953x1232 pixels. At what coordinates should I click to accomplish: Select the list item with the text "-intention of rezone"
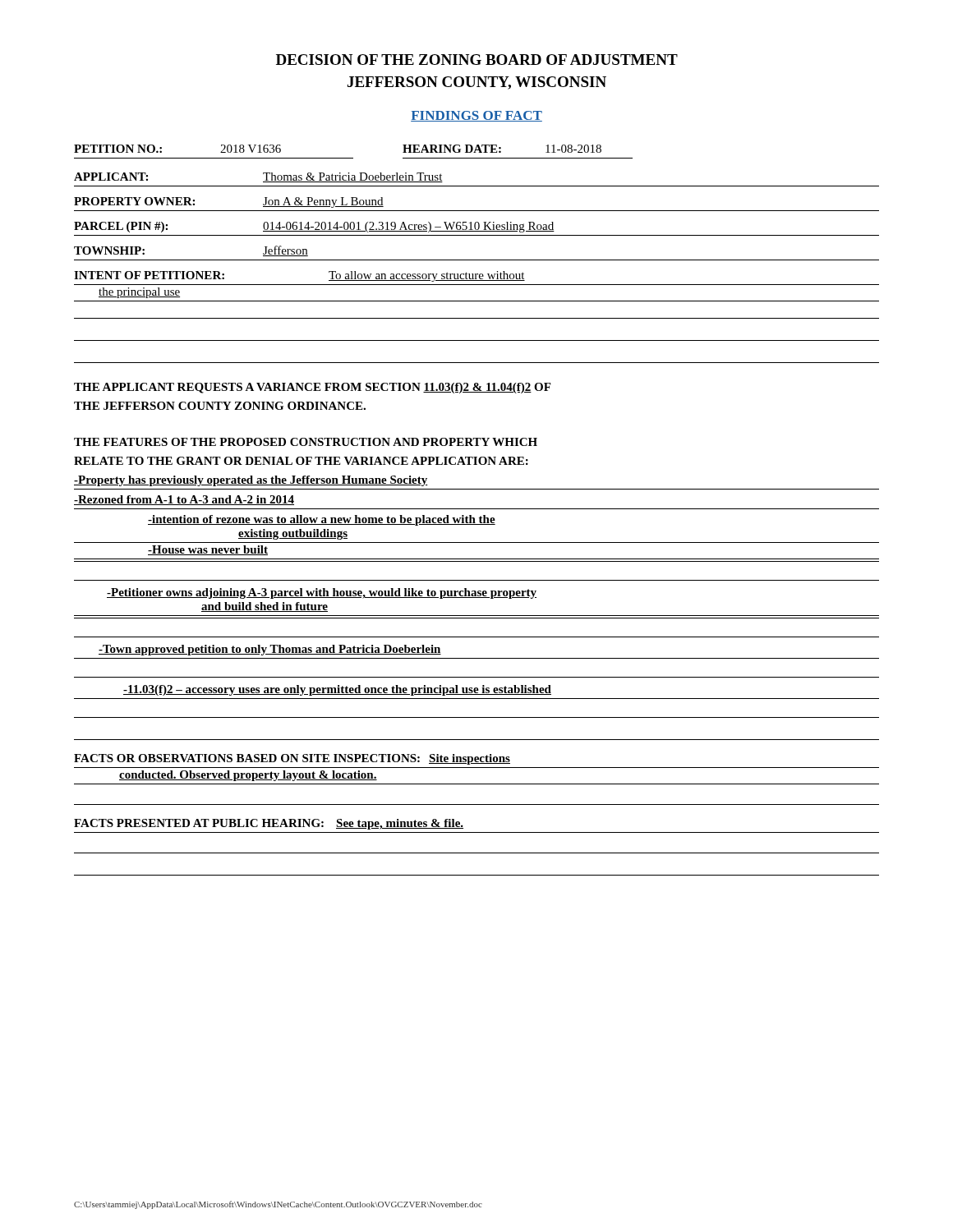coord(476,536)
